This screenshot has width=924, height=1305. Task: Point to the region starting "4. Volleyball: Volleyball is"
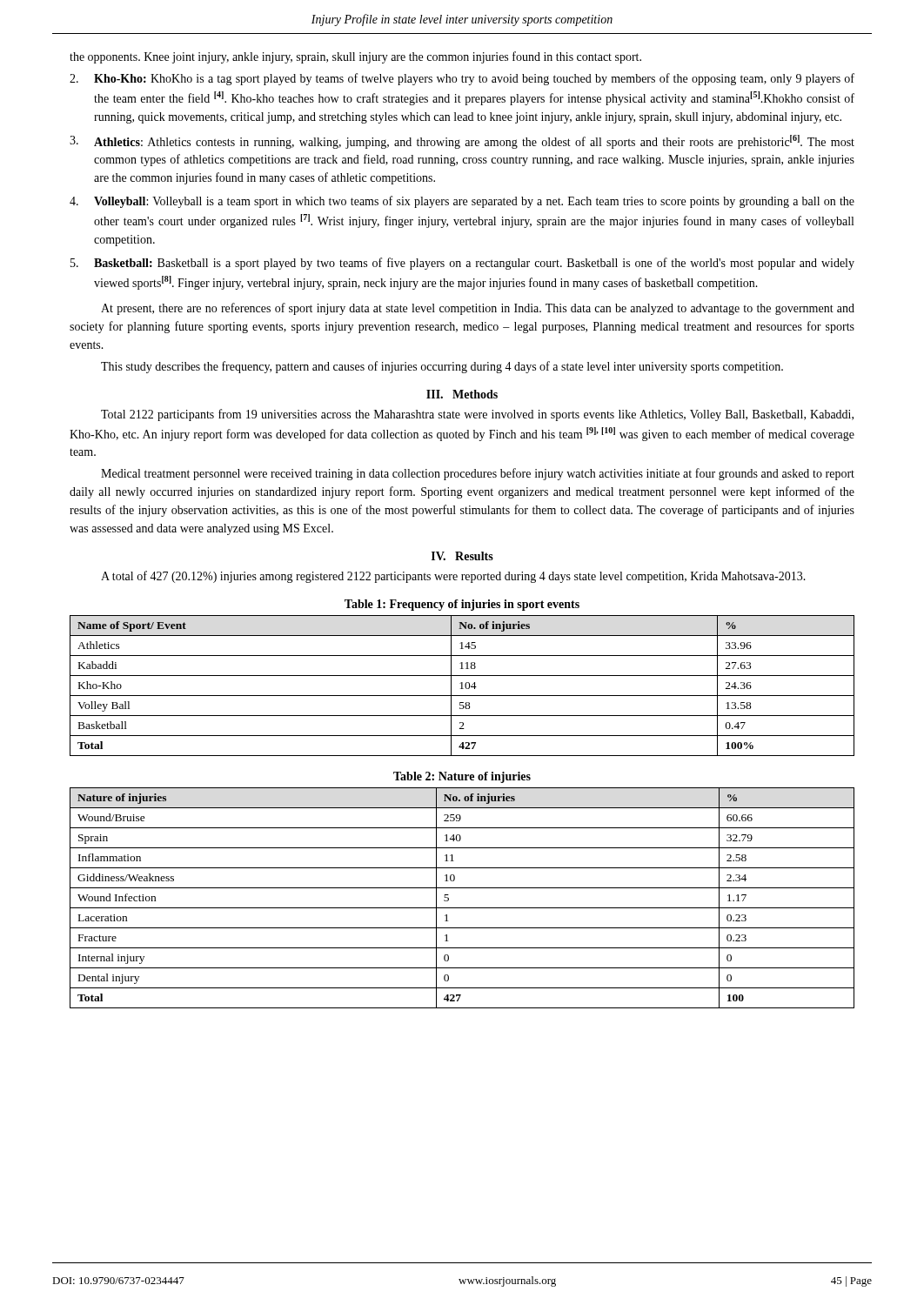click(x=462, y=221)
